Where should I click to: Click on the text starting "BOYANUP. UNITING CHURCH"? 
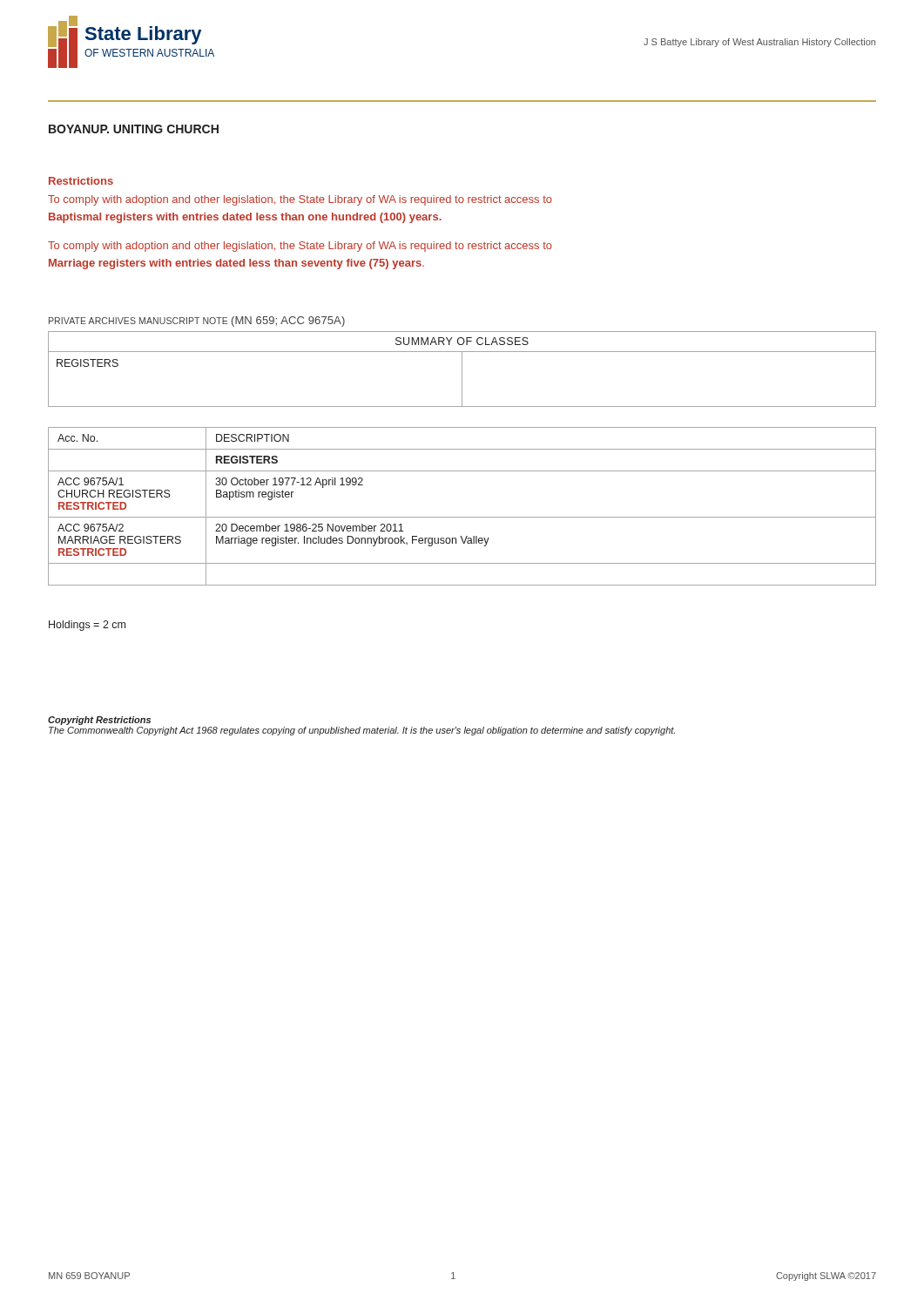pos(134,129)
